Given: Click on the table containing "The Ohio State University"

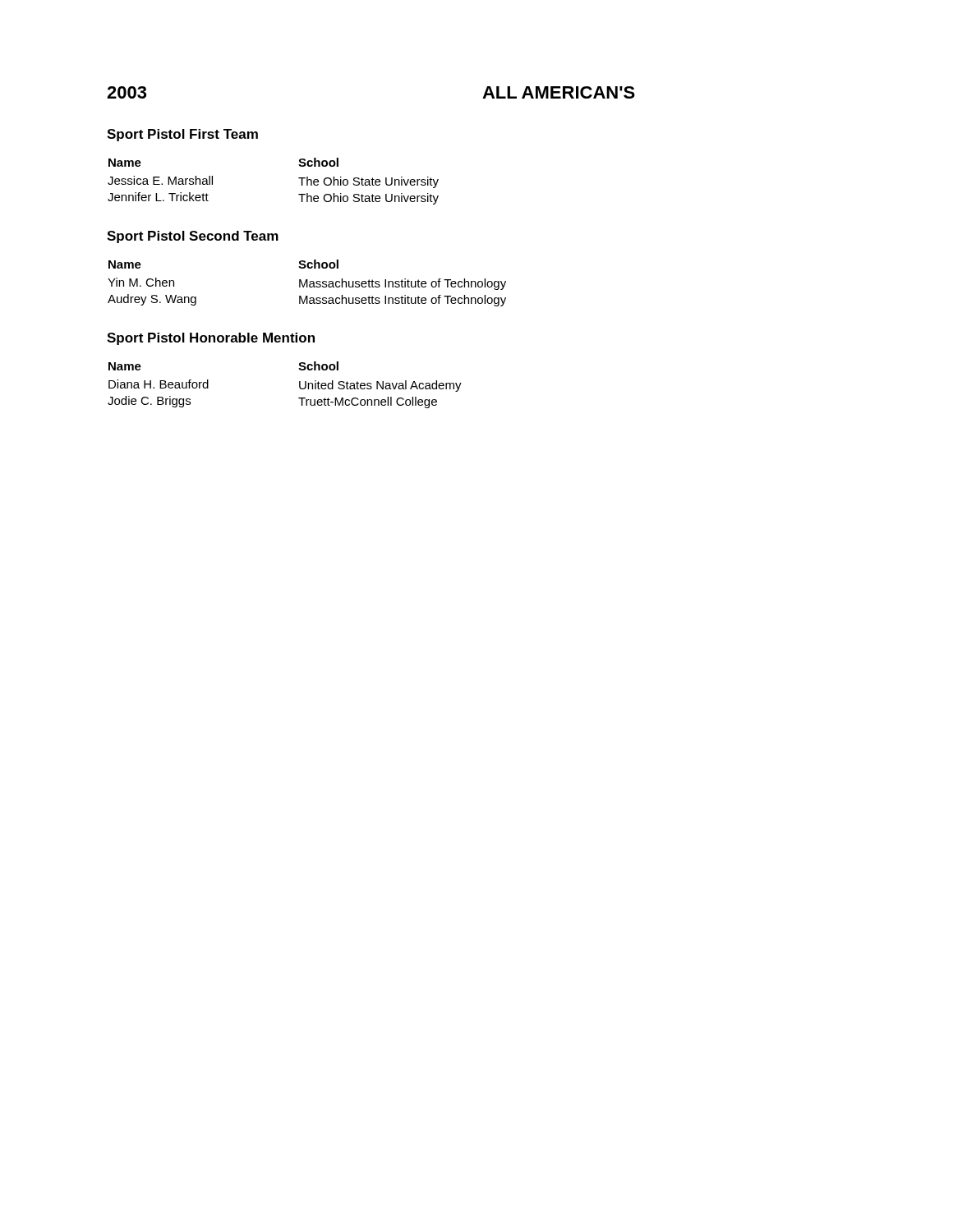Looking at the screenshot, I should (x=476, y=180).
